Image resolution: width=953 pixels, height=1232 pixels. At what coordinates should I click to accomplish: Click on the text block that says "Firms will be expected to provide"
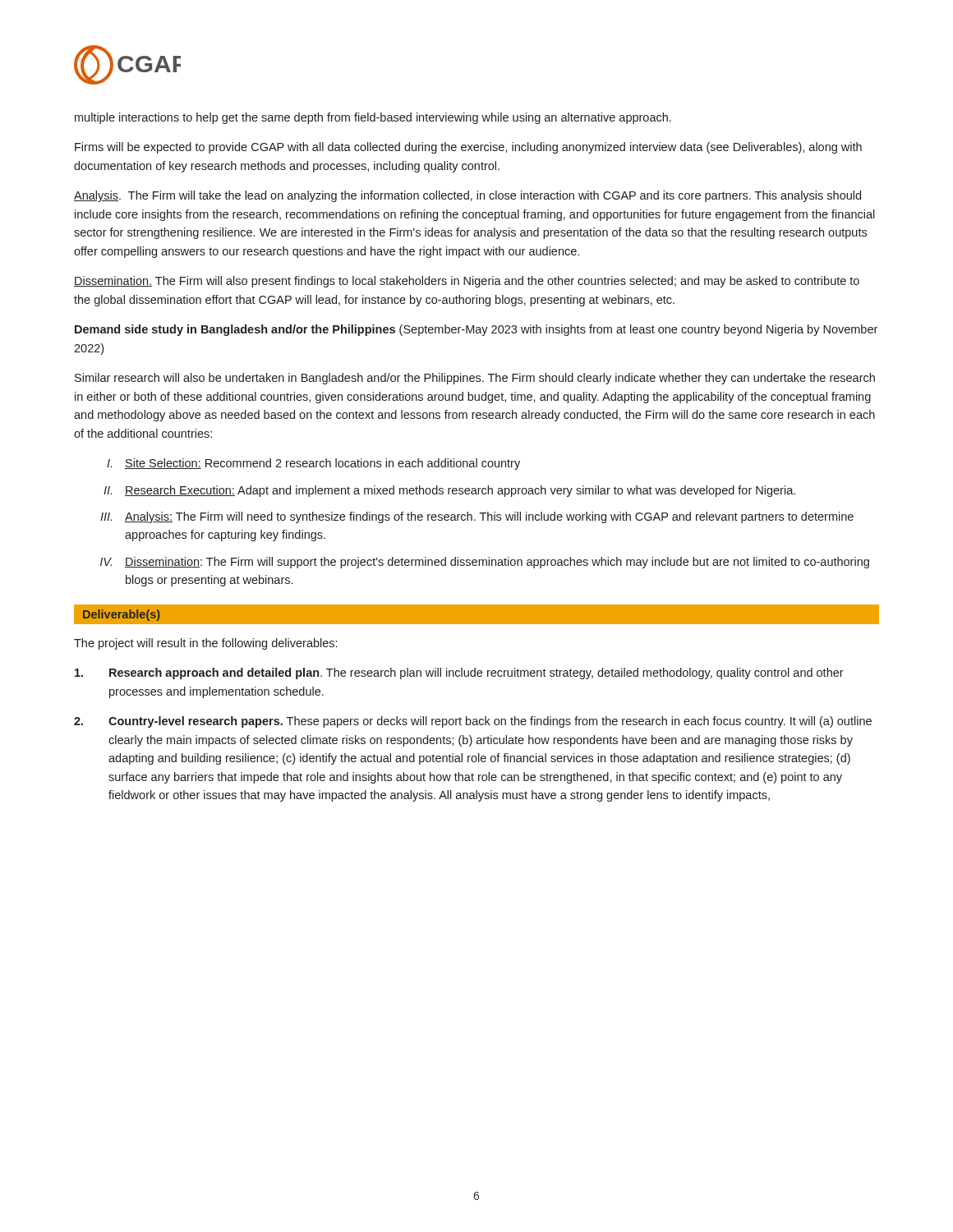(x=468, y=157)
